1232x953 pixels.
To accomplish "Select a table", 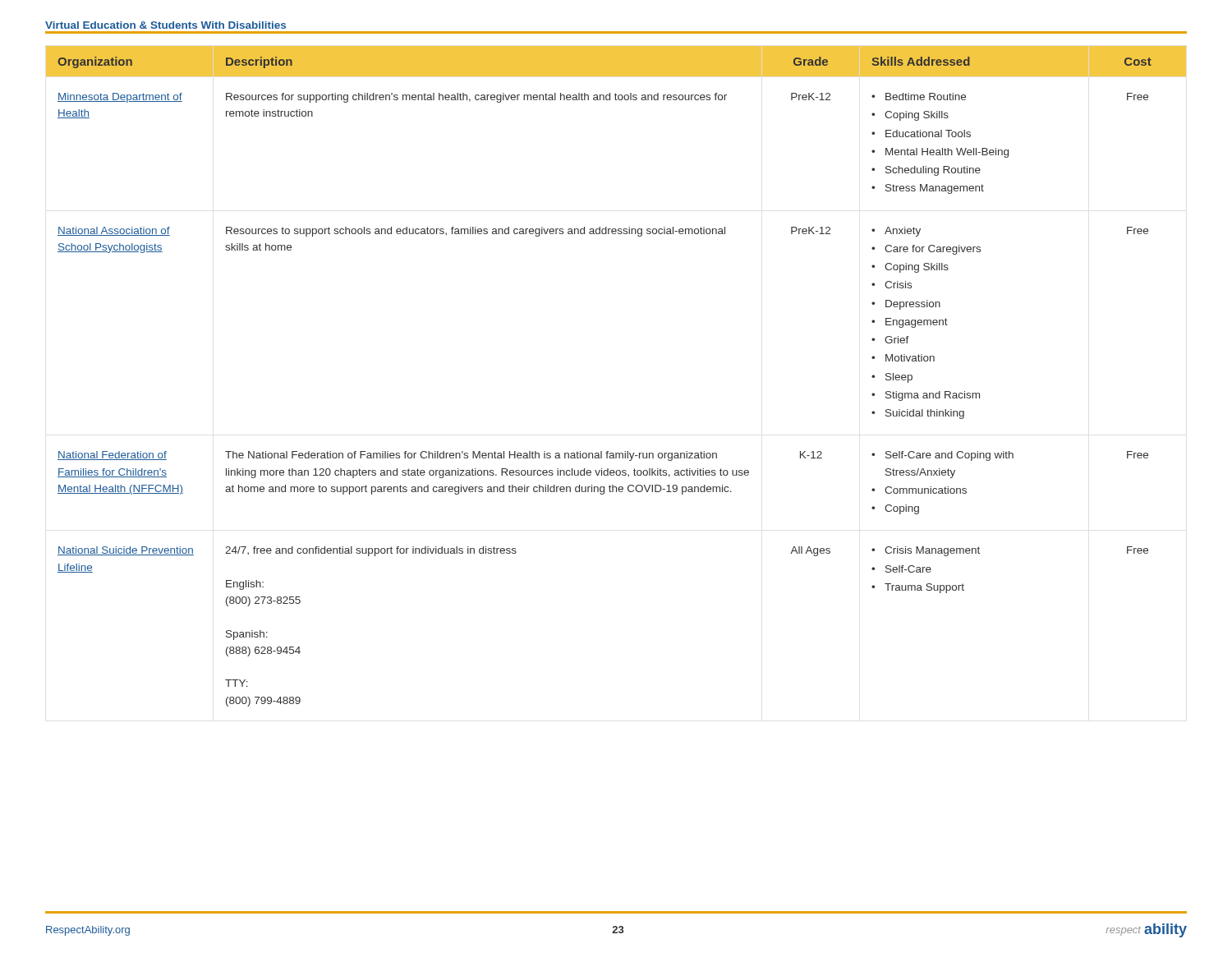I will 616,383.
